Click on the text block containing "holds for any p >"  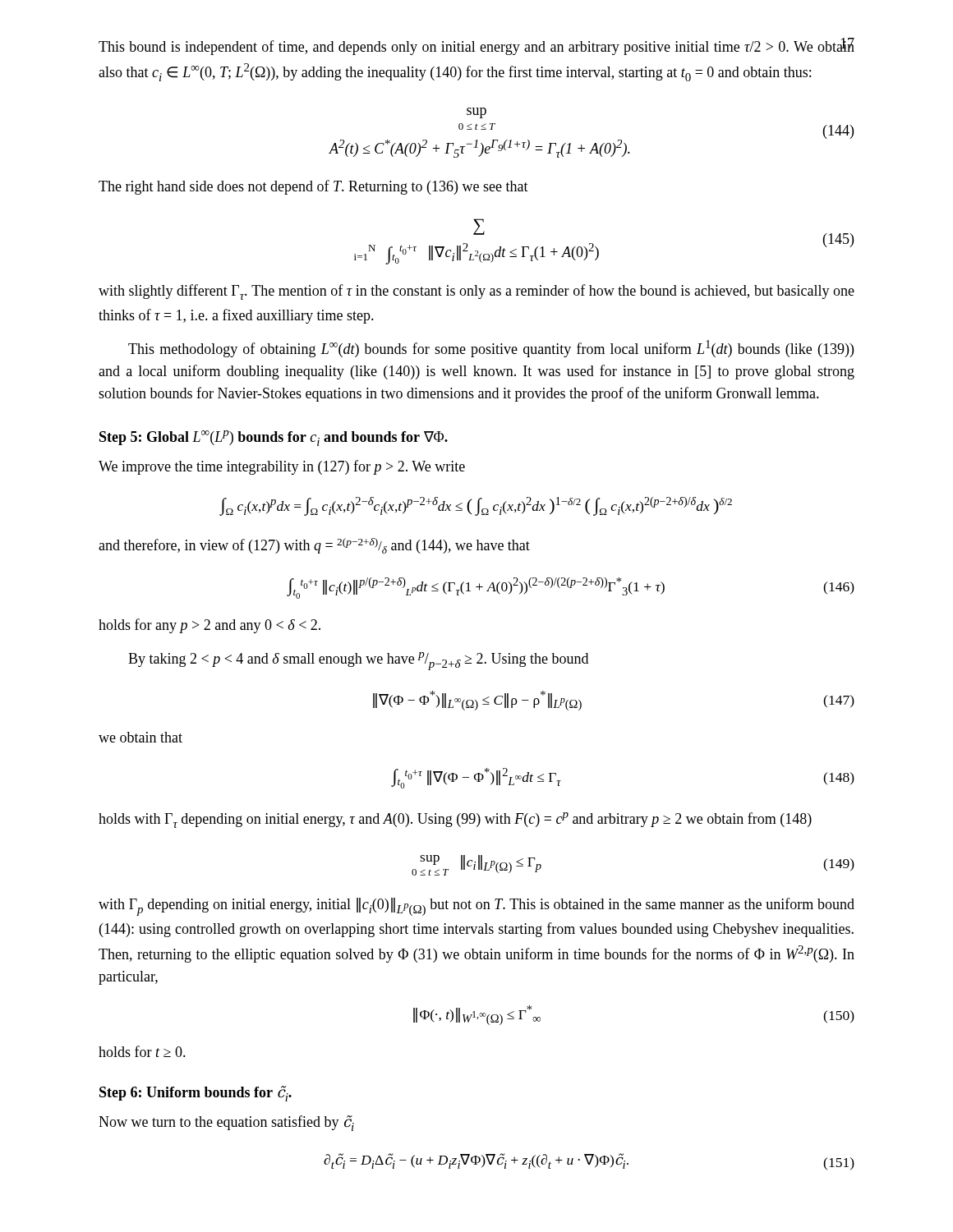click(210, 625)
